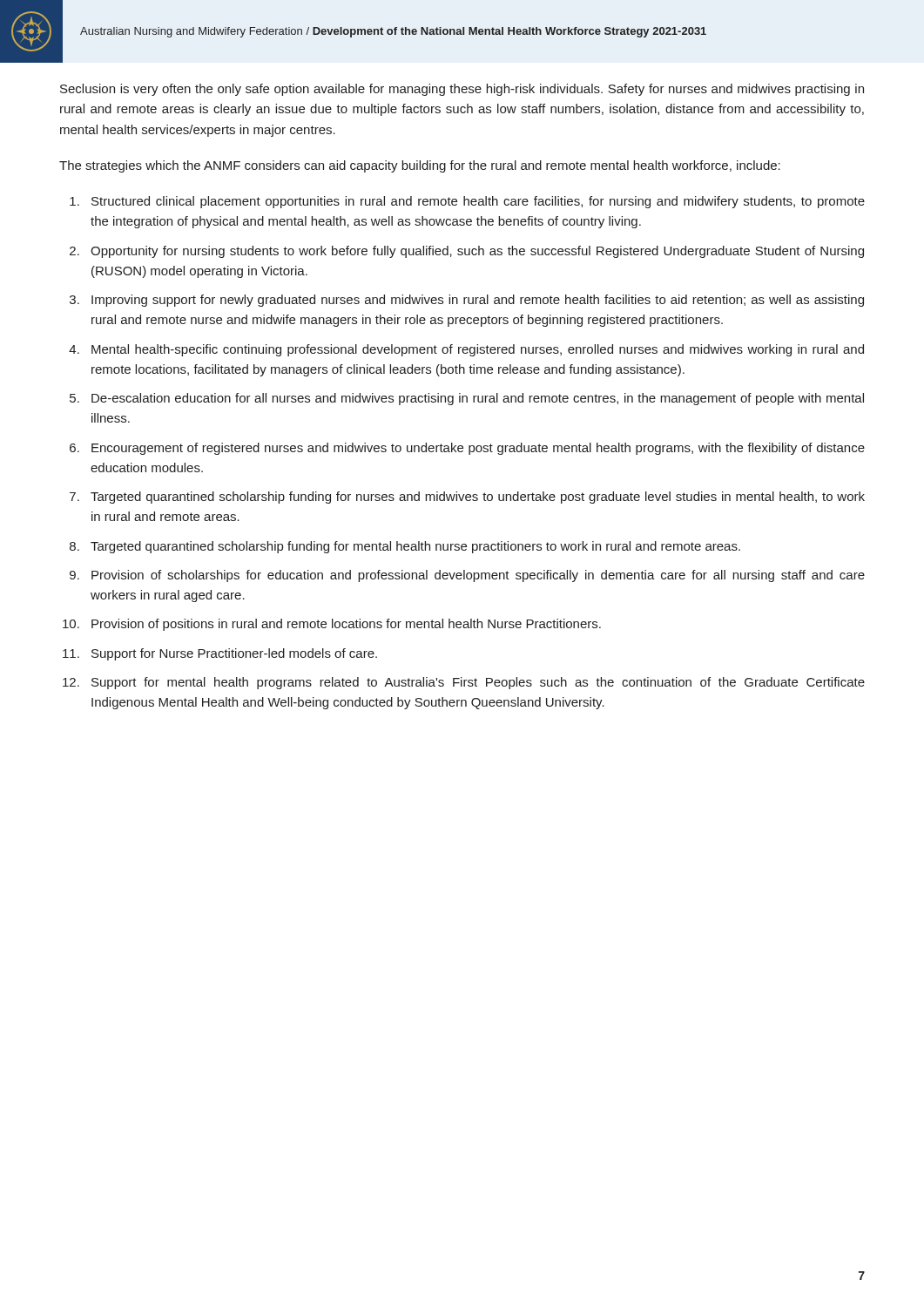Select the list item that says "Improving support for newly"

pos(478,309)
